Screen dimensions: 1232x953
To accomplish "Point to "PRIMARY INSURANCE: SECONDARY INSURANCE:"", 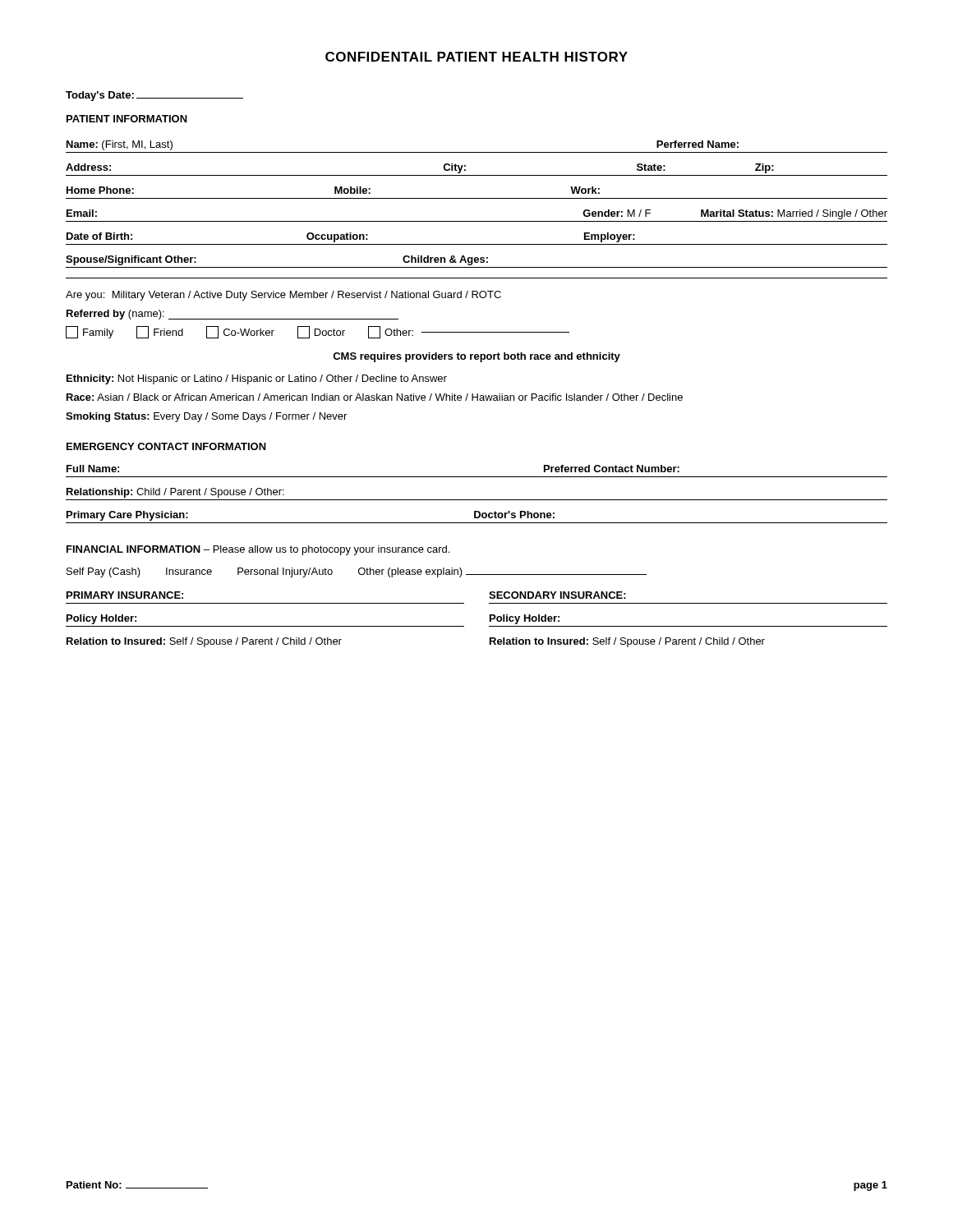I will (124, 595).
